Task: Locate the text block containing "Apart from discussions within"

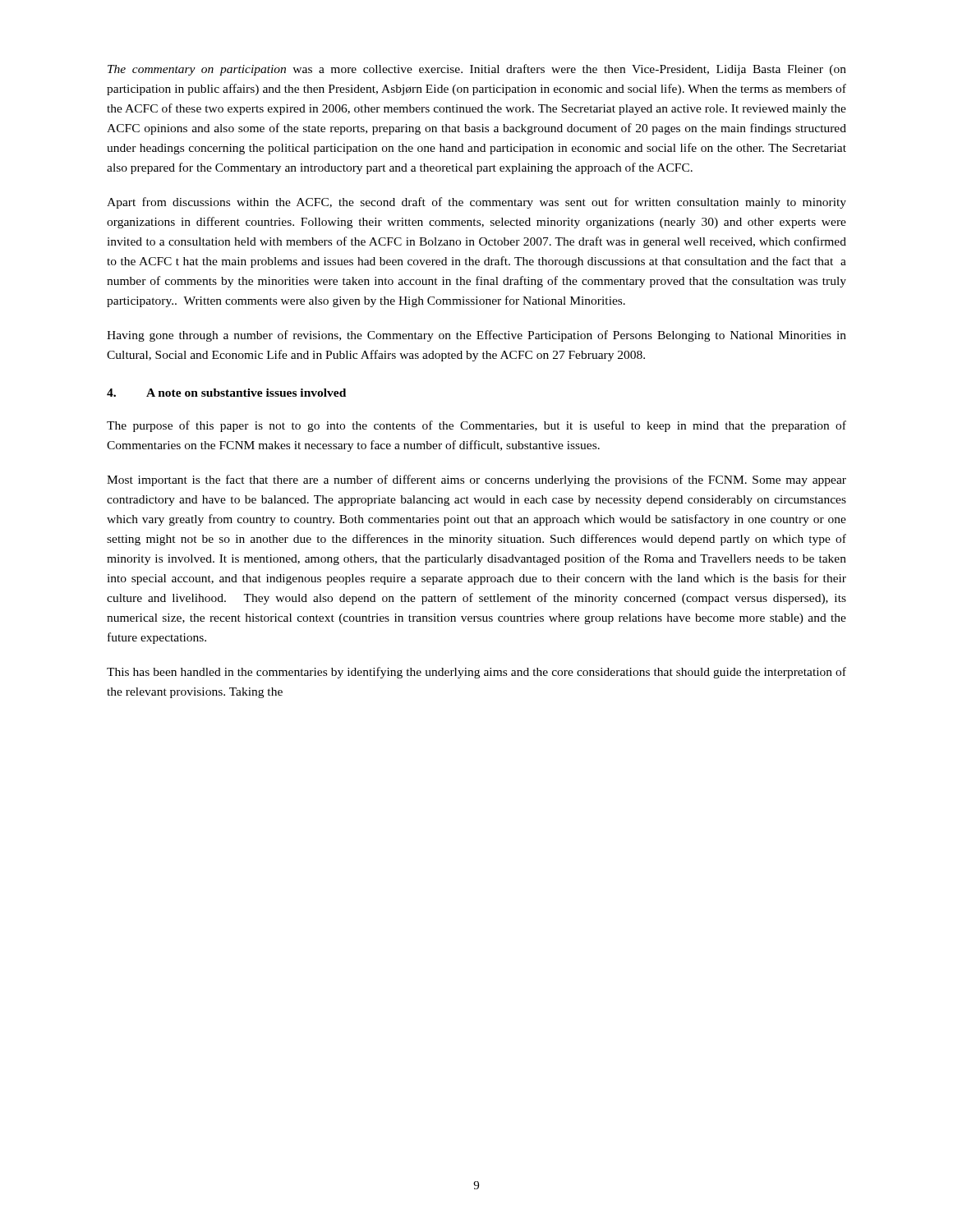Action: pyautogui.click(x=476, y=251)
